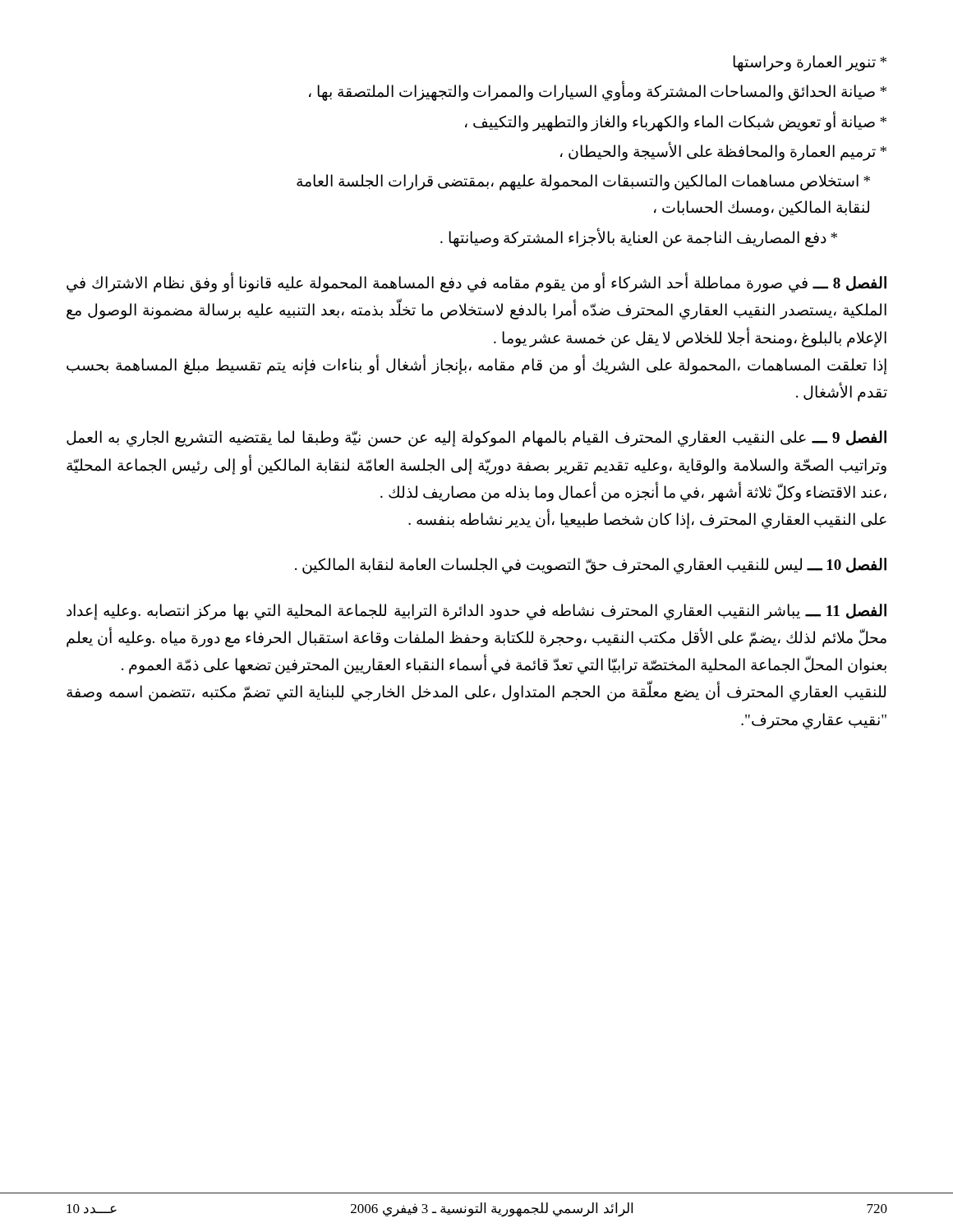Select the region starting "تنوير العمارة وحراستها"

810,62
